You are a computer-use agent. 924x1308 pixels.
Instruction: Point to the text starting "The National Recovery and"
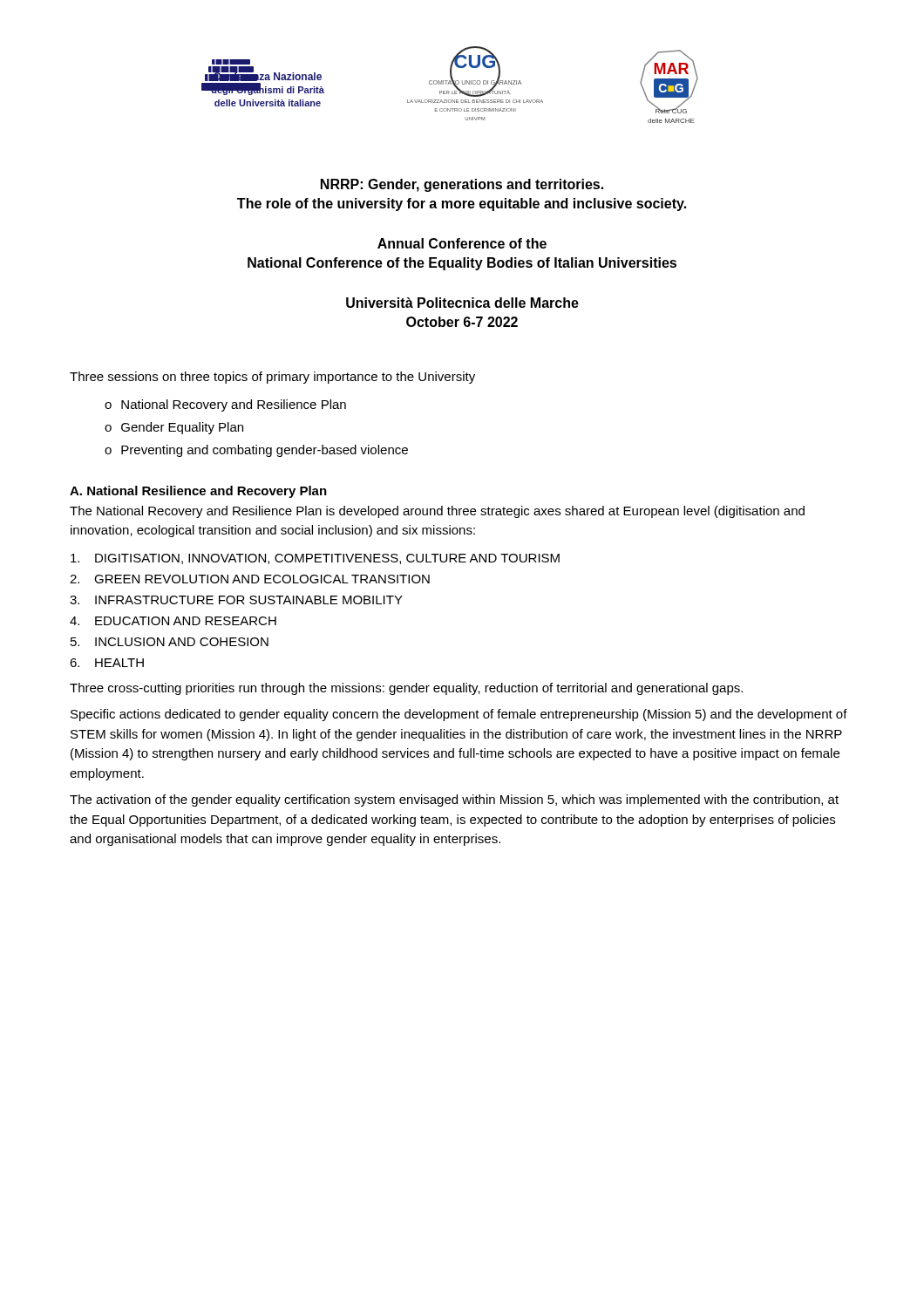(x=438, y=520)
